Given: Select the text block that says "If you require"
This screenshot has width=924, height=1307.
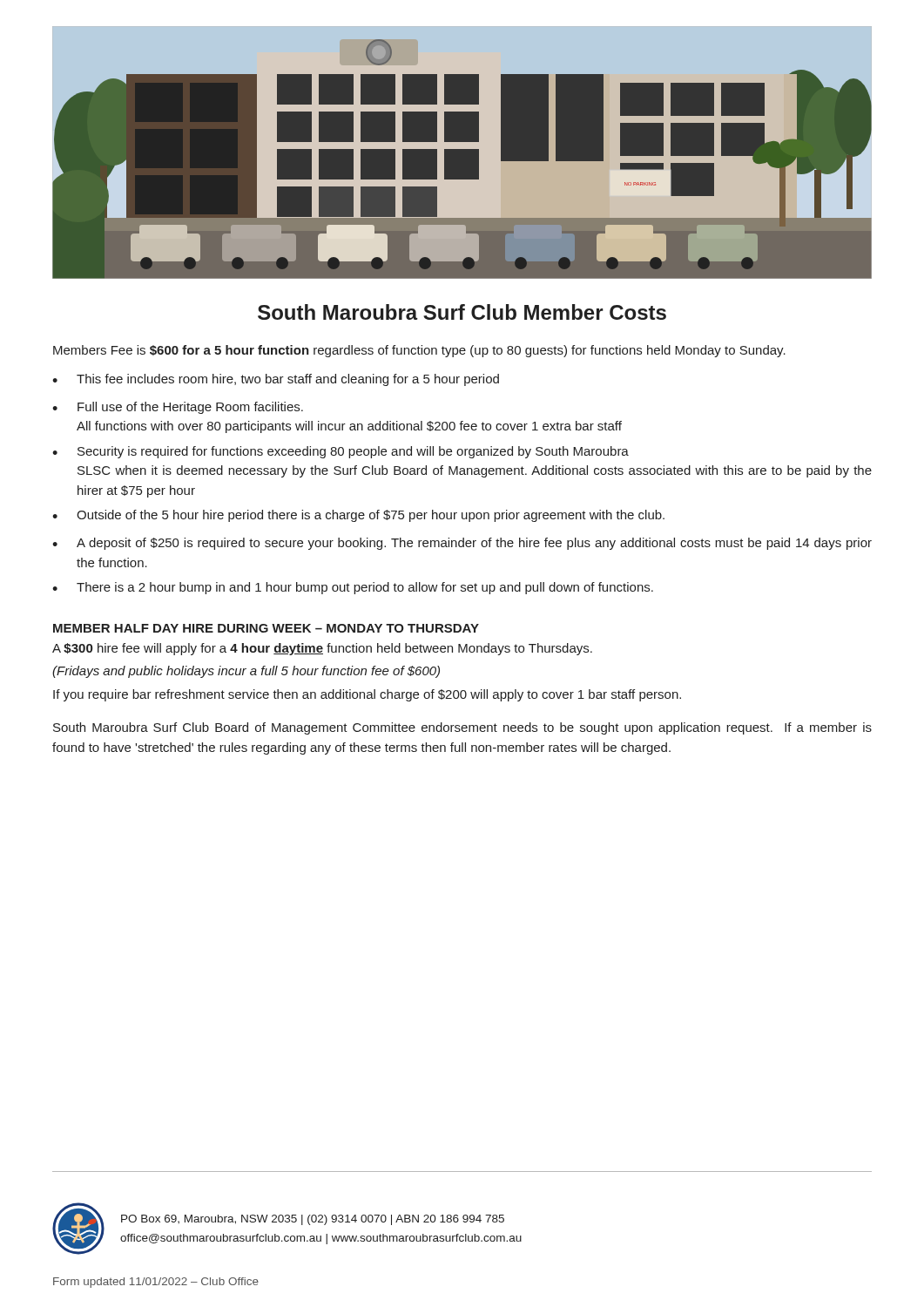Looking at the screenshot, I should point(367,694).
